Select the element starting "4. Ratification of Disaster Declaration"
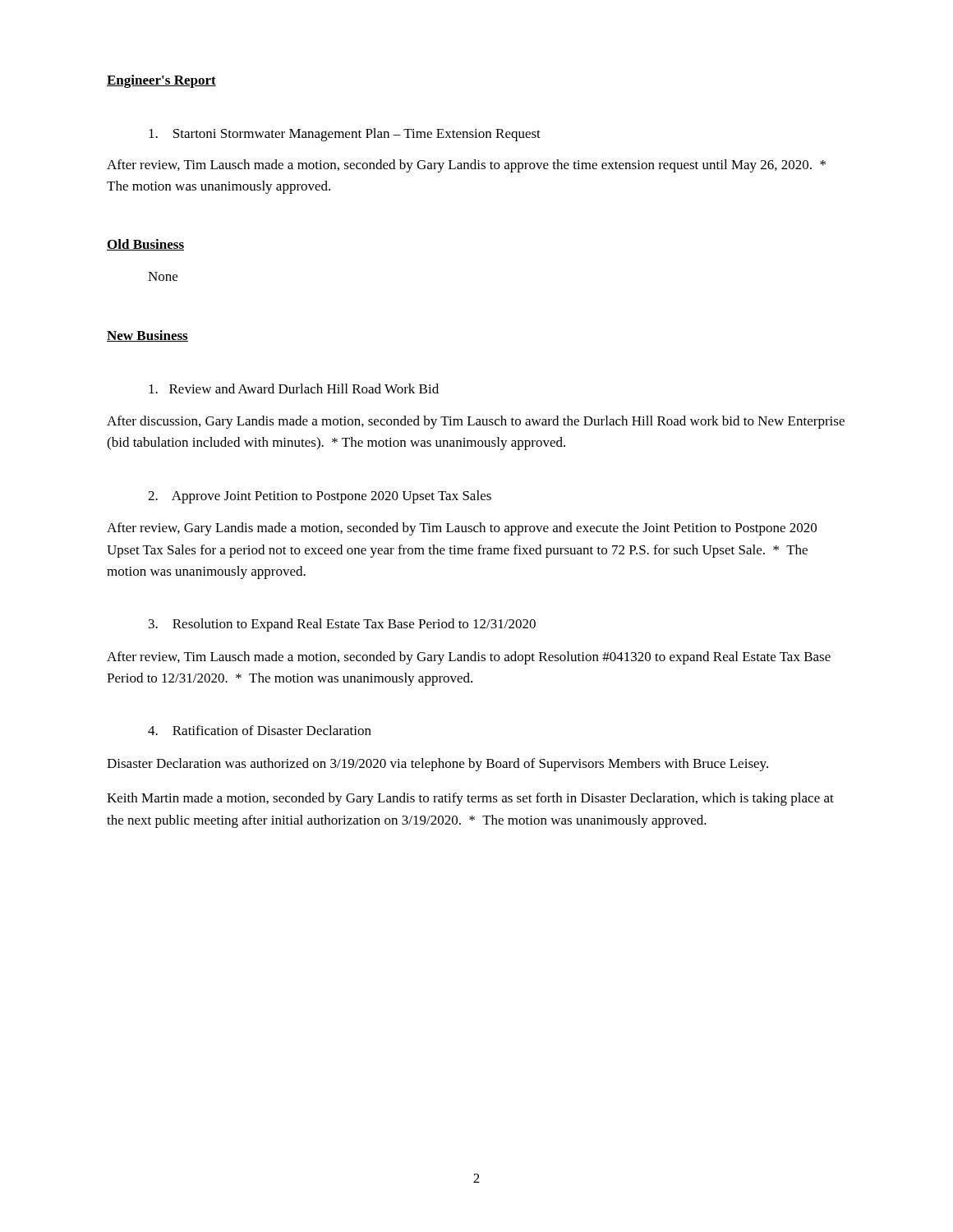The width and height of the screenshot is (953, 1232). 260,731
